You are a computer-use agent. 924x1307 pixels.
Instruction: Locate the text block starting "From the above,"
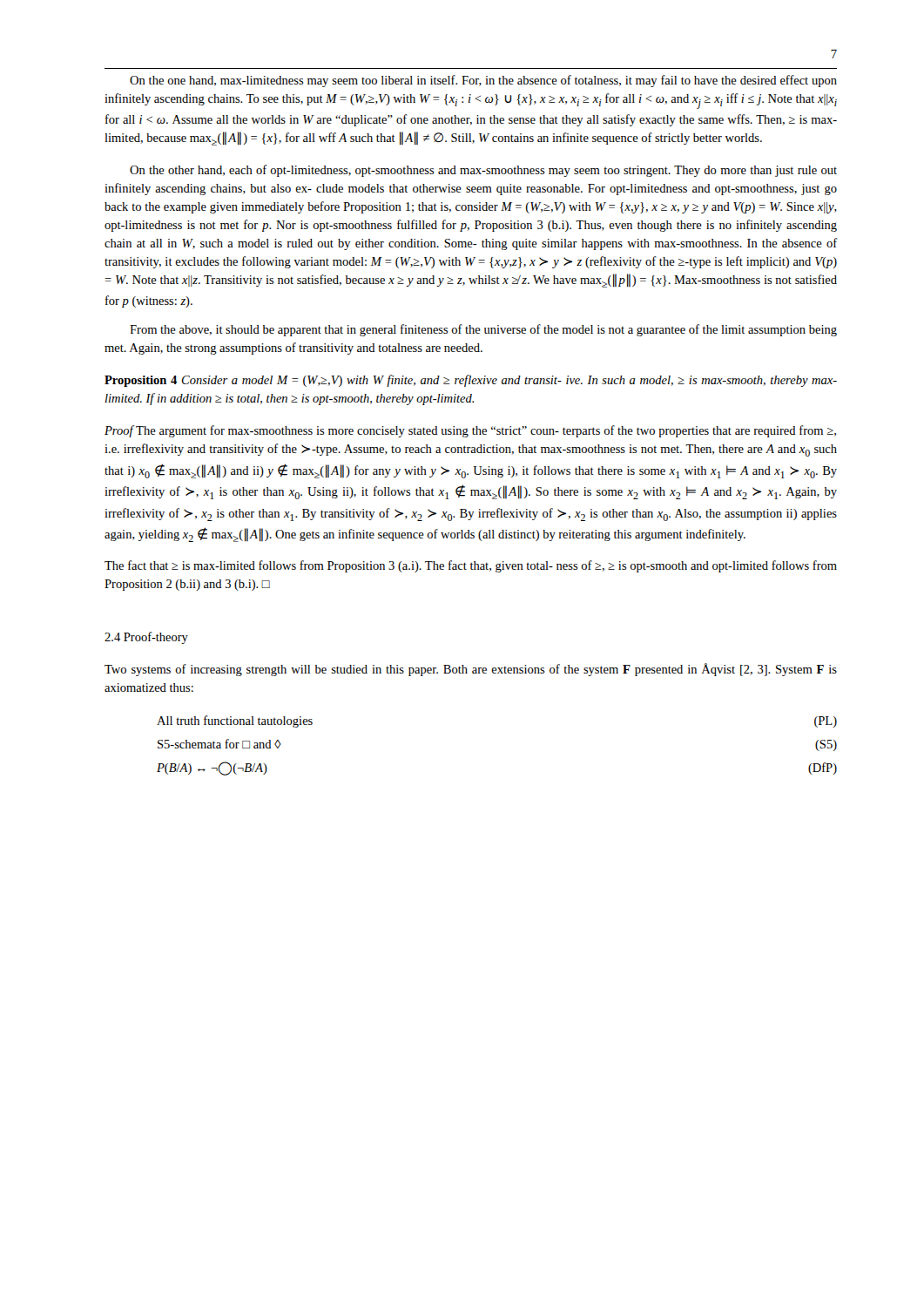coord(471,339)
